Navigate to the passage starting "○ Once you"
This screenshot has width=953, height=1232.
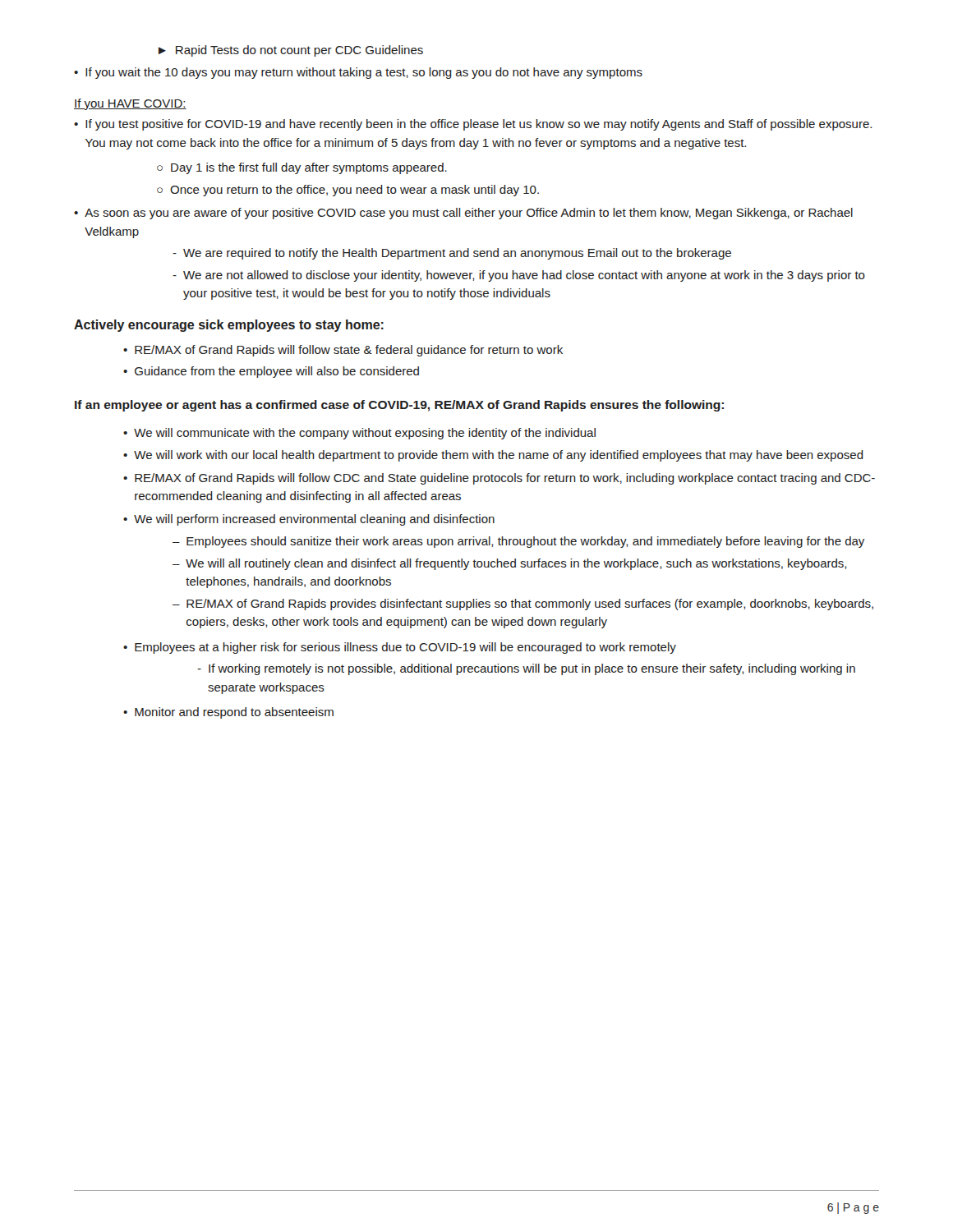pyautogui.click(x=518, y=189)
